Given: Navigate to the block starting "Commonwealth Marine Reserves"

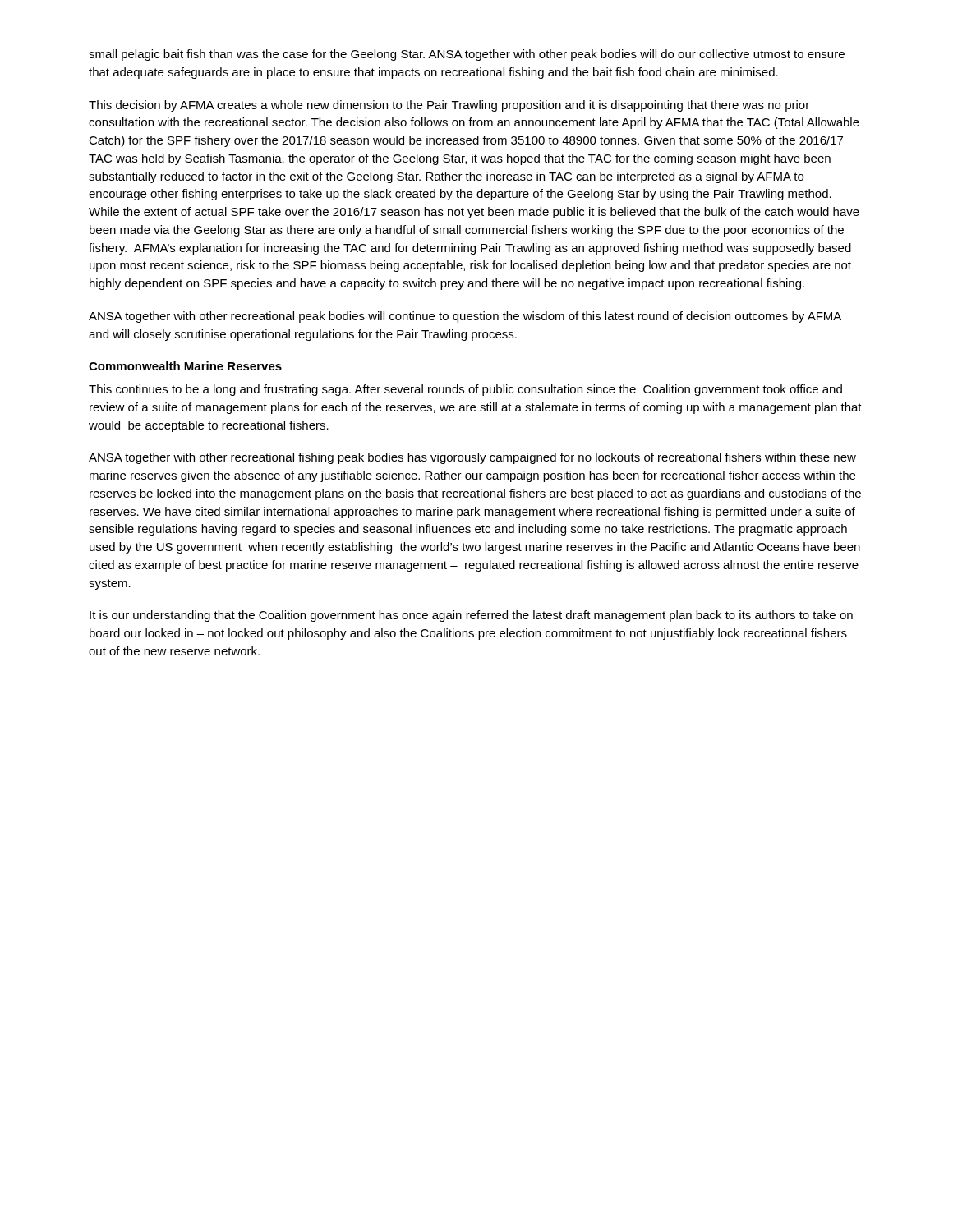Looking at the screenshot, I should point(185,366).
